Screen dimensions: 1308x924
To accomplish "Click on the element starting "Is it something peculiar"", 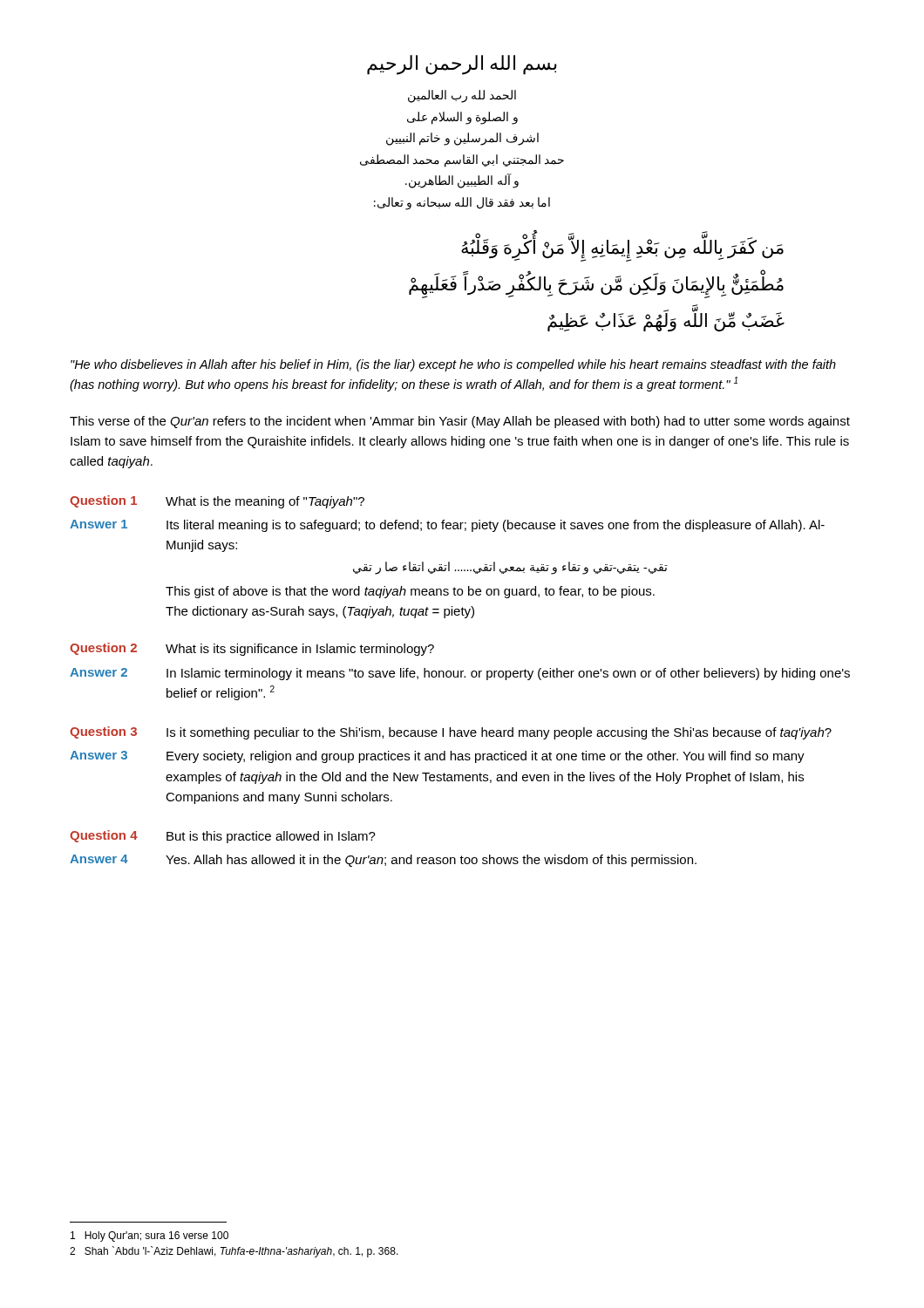I will [x=499, y=732].
